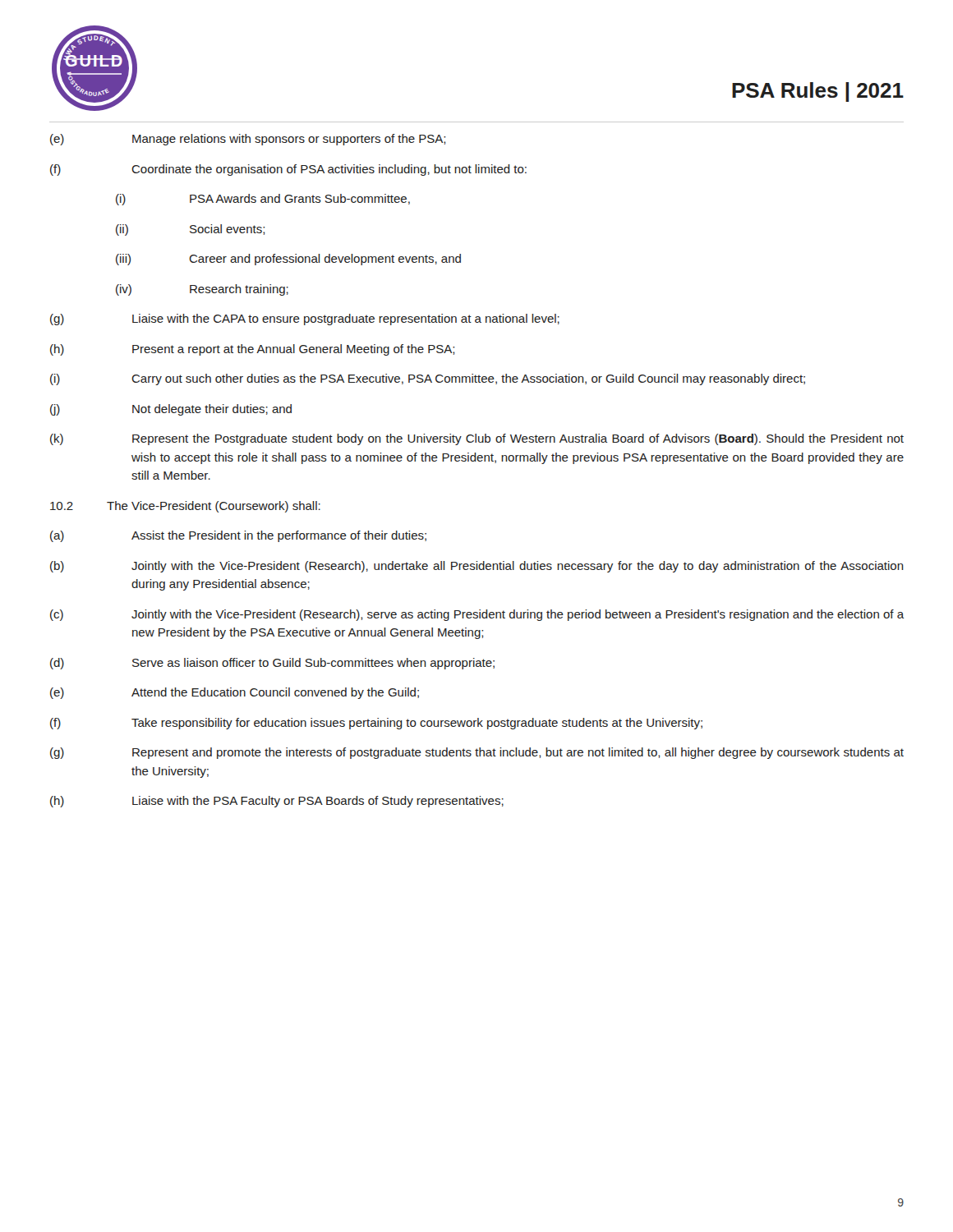953x1232 pixels.
Task: Where is the passage that starts "(i) Carry out such"?
Action: 476,379
